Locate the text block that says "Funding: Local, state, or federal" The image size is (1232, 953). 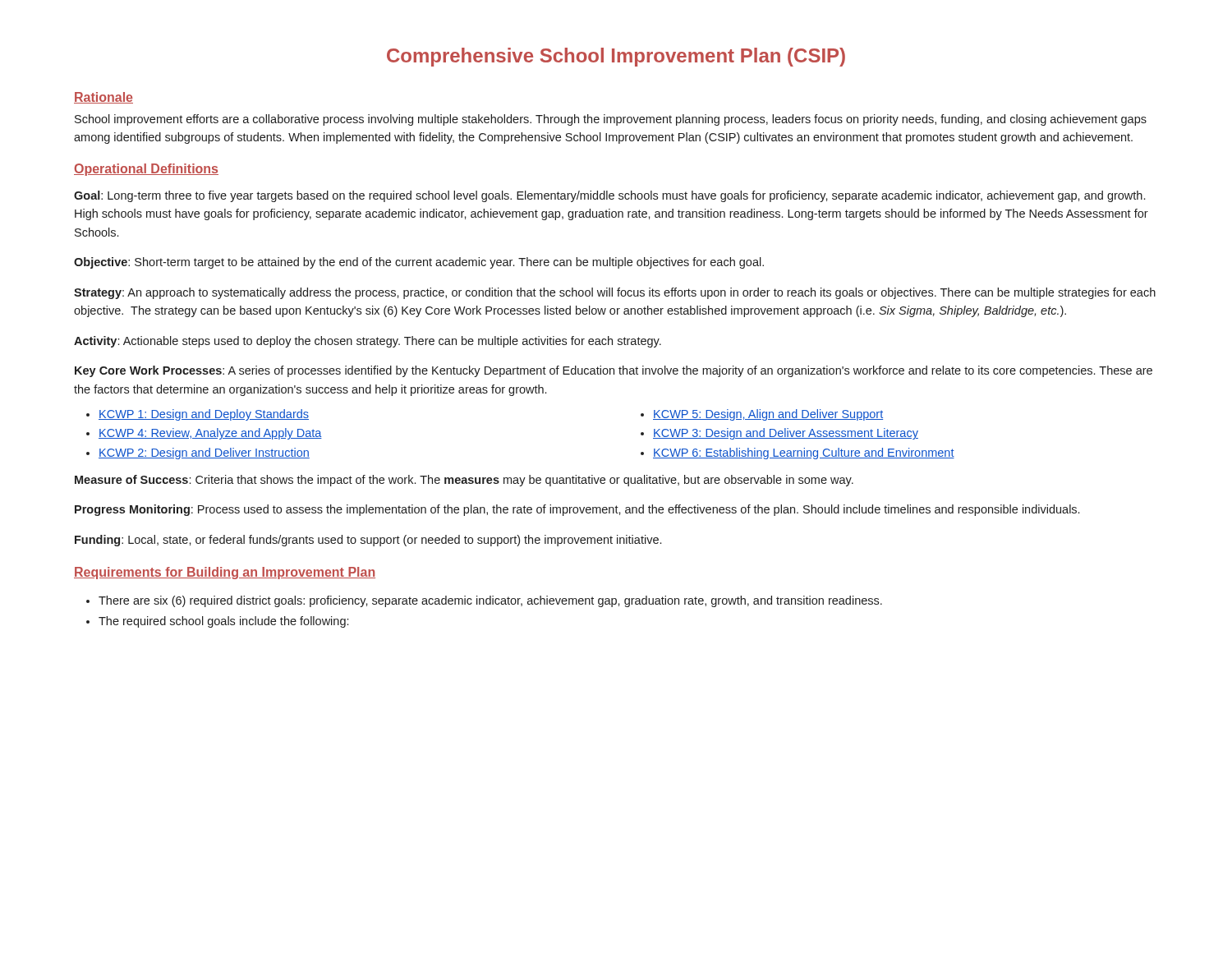368,539
